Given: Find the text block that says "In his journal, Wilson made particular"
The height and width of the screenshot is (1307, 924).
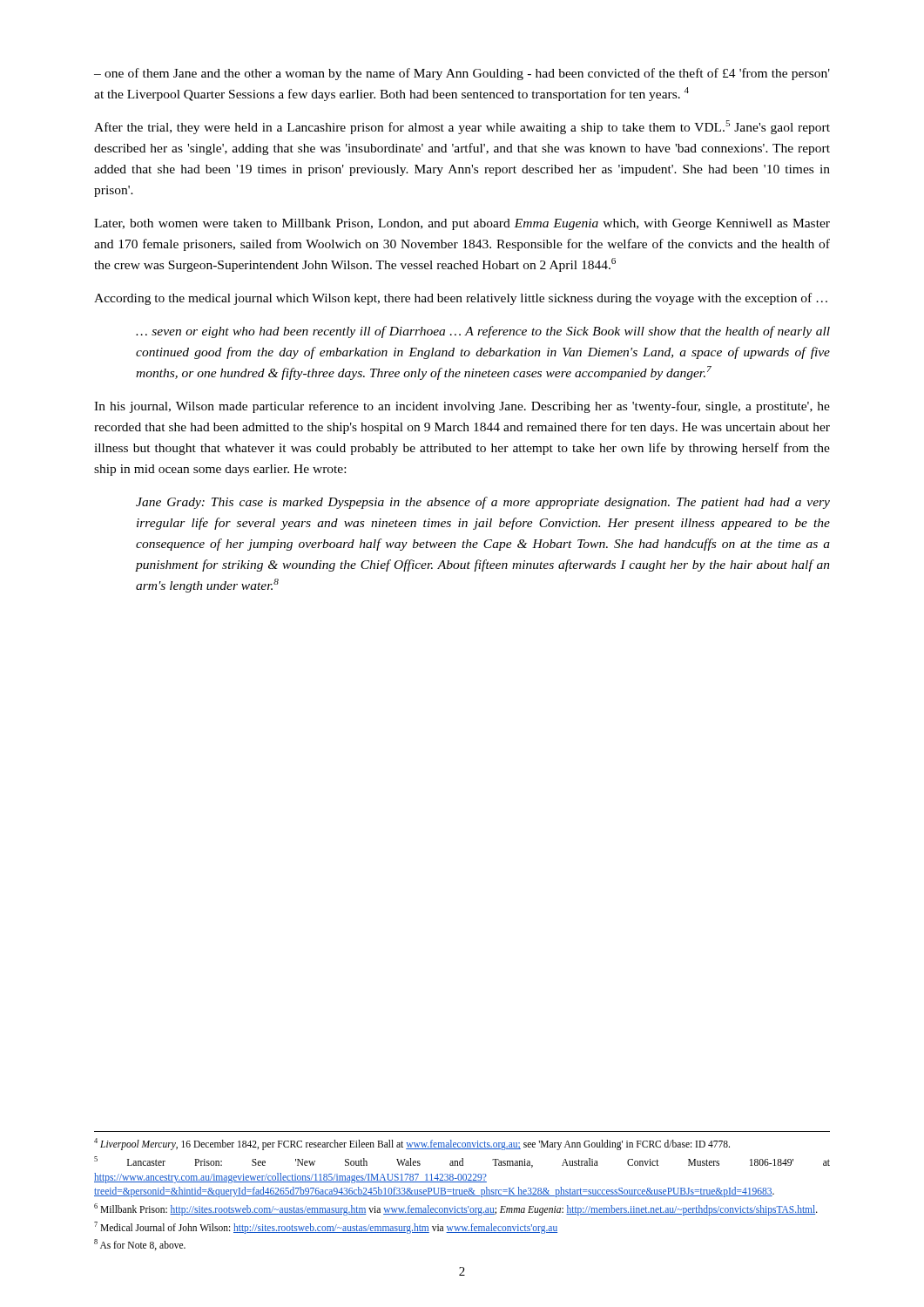Looking at the screenshot, I should click(462, 438).
